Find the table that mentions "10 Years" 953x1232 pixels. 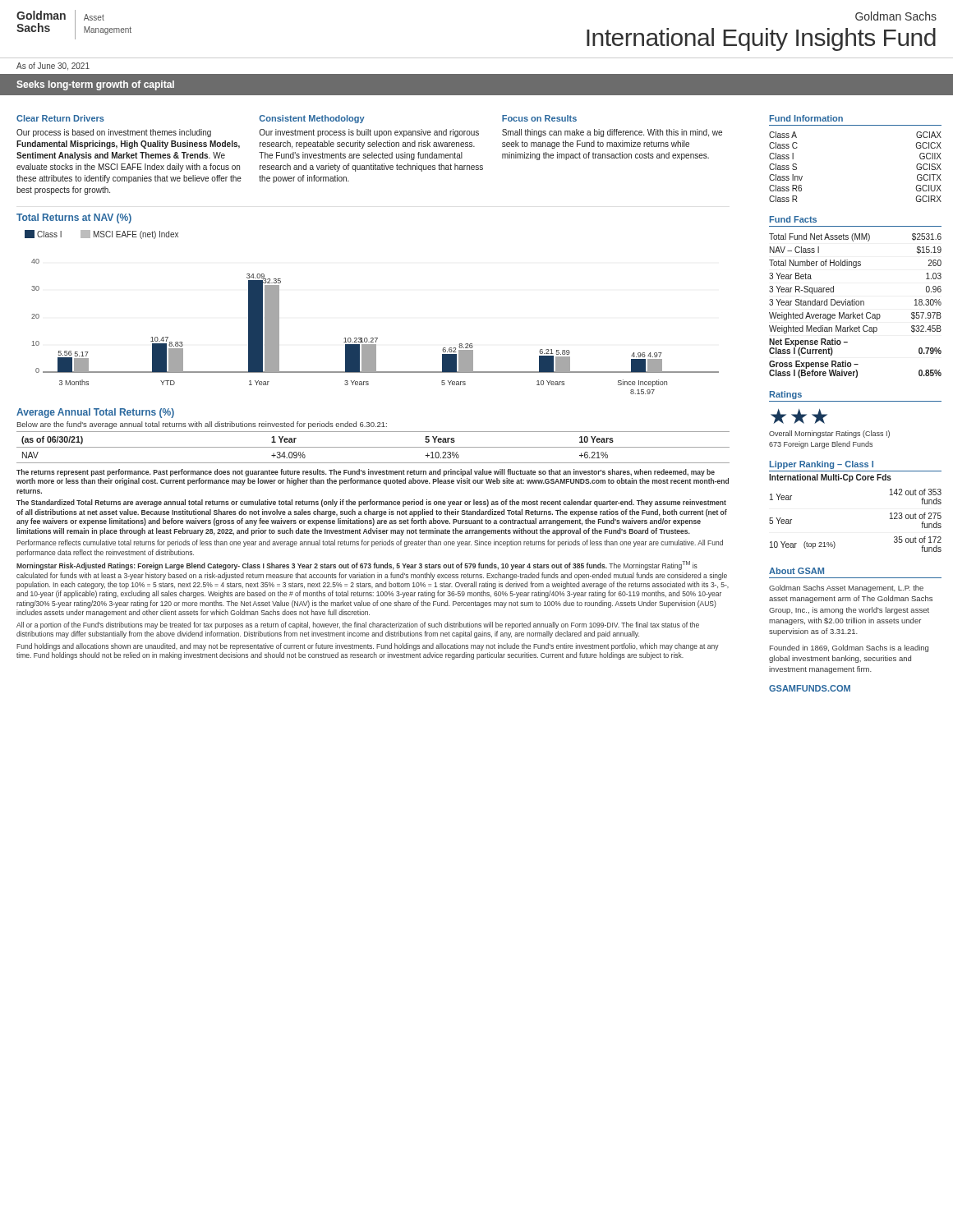pyautogui.click(x=373, y=447)
